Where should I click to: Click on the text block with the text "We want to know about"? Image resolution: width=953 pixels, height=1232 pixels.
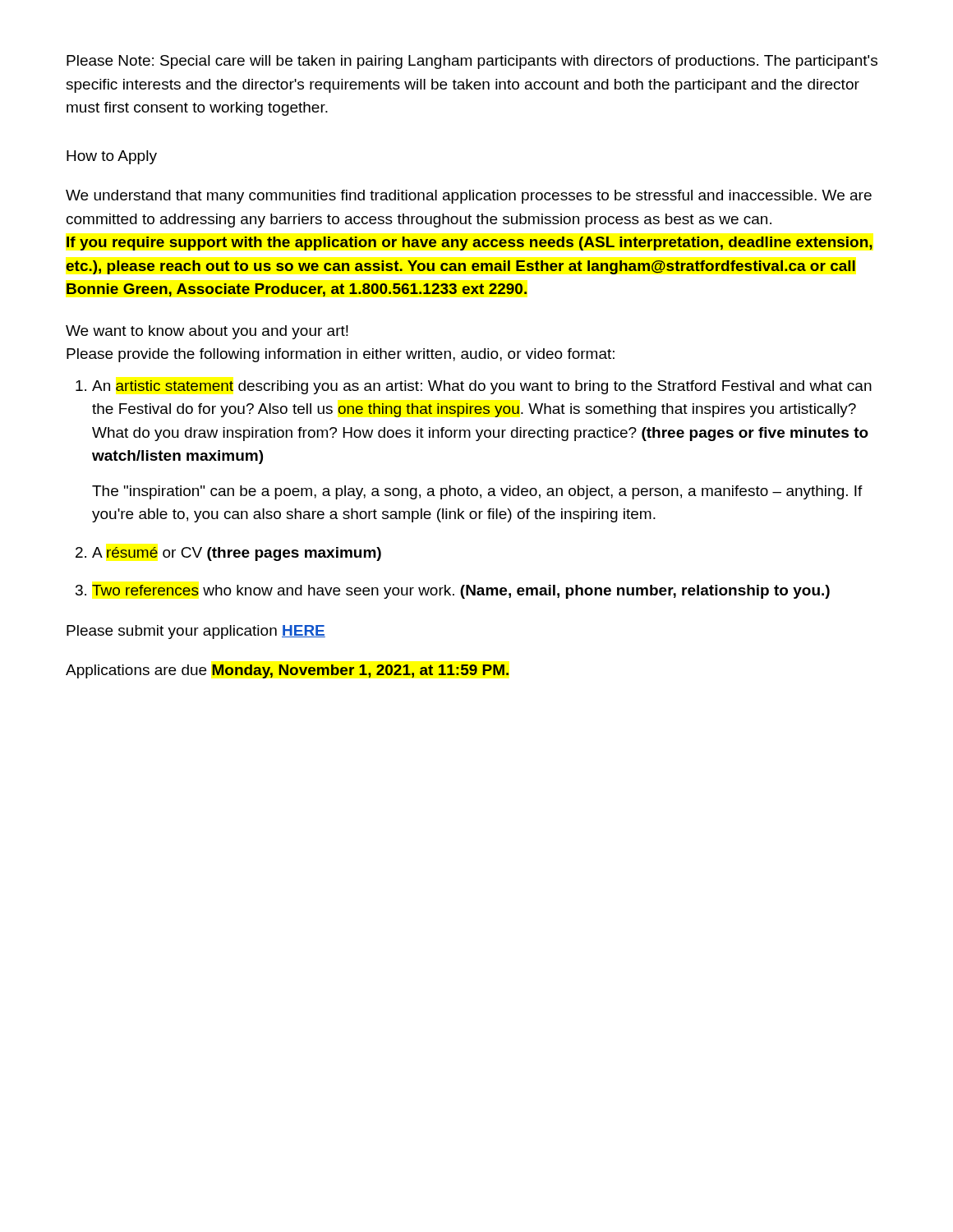point(341,342)
